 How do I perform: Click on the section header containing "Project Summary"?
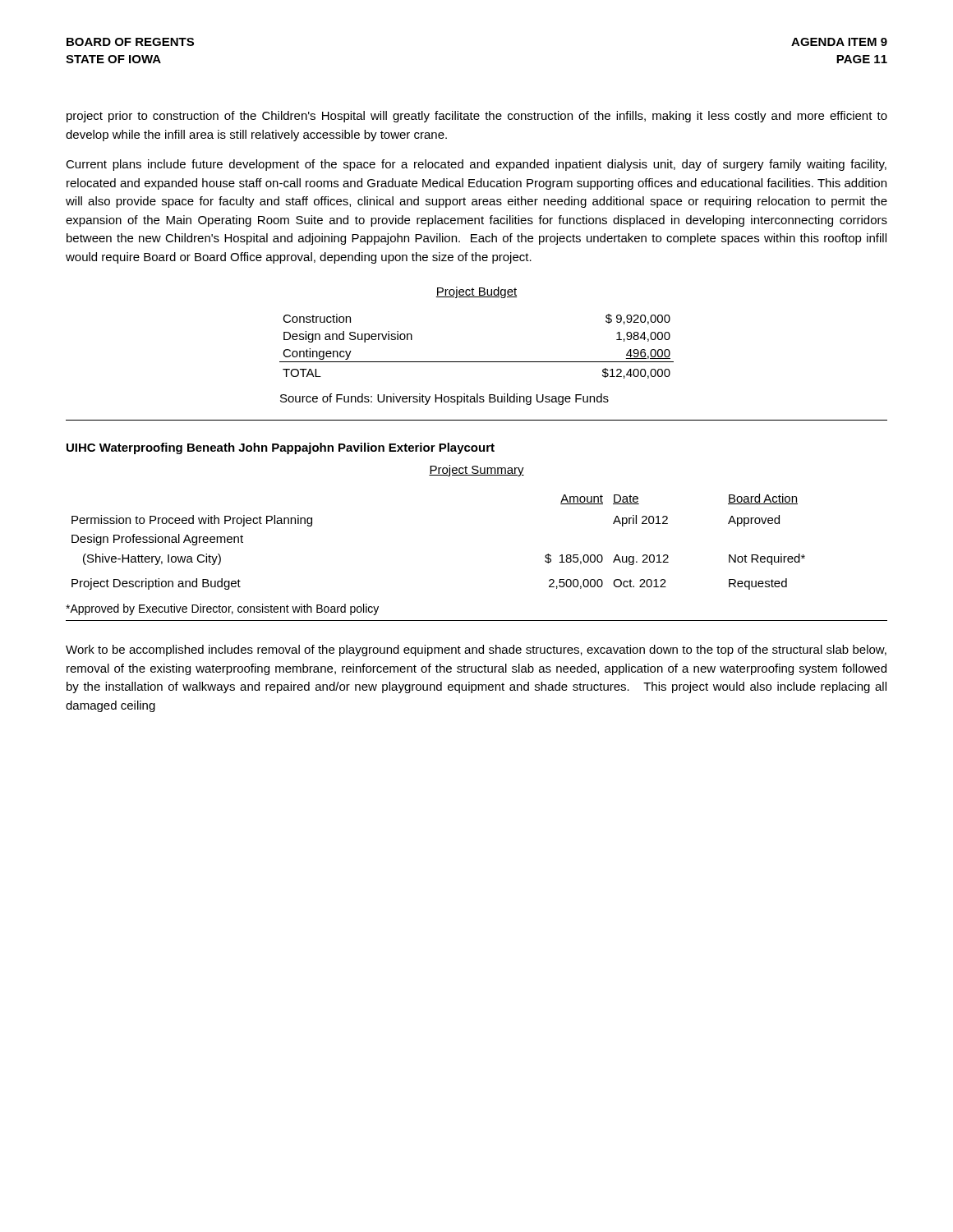click(x=476, y=469)
